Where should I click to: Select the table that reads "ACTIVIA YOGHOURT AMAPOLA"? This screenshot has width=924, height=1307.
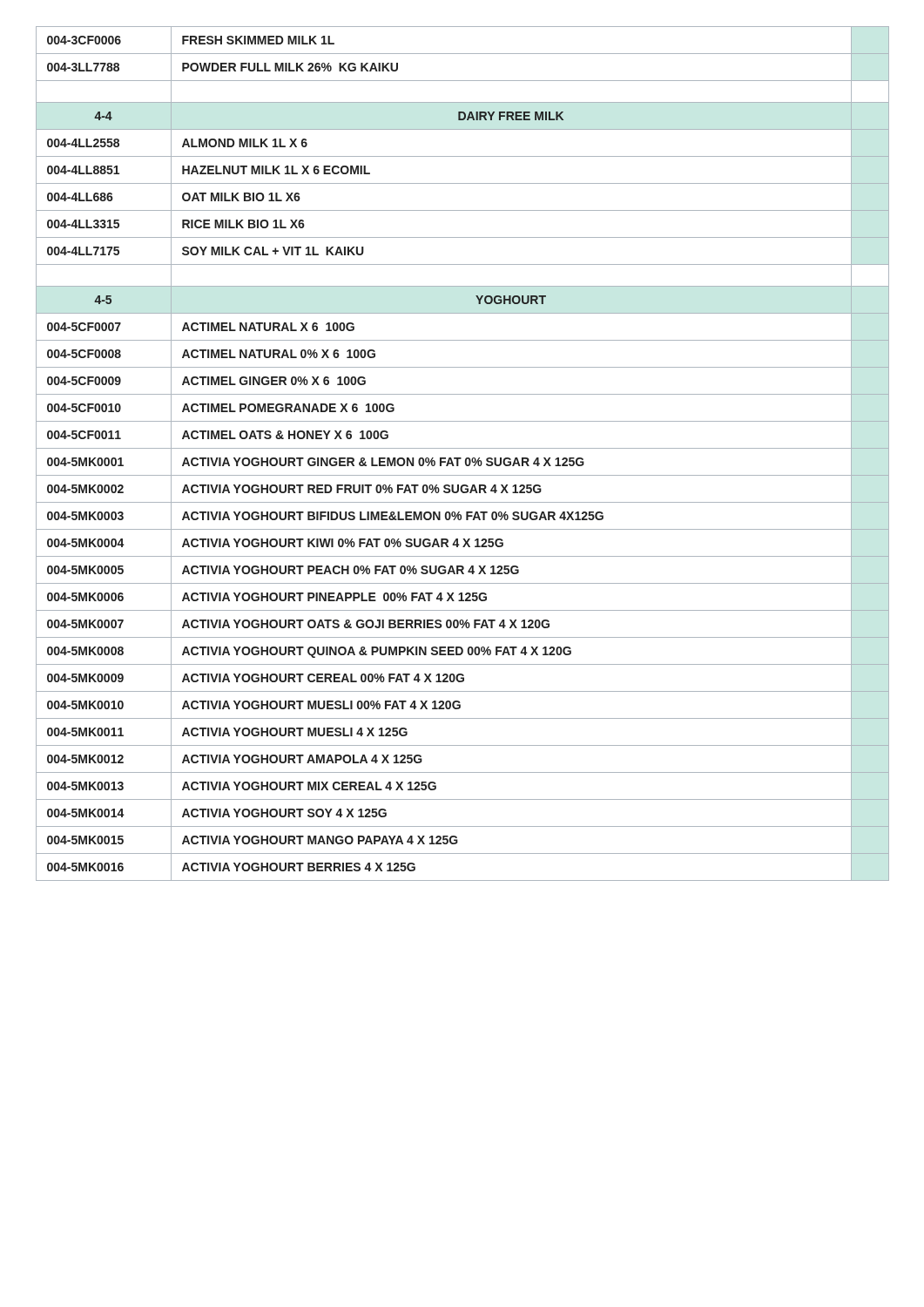(x=462, y=454)
